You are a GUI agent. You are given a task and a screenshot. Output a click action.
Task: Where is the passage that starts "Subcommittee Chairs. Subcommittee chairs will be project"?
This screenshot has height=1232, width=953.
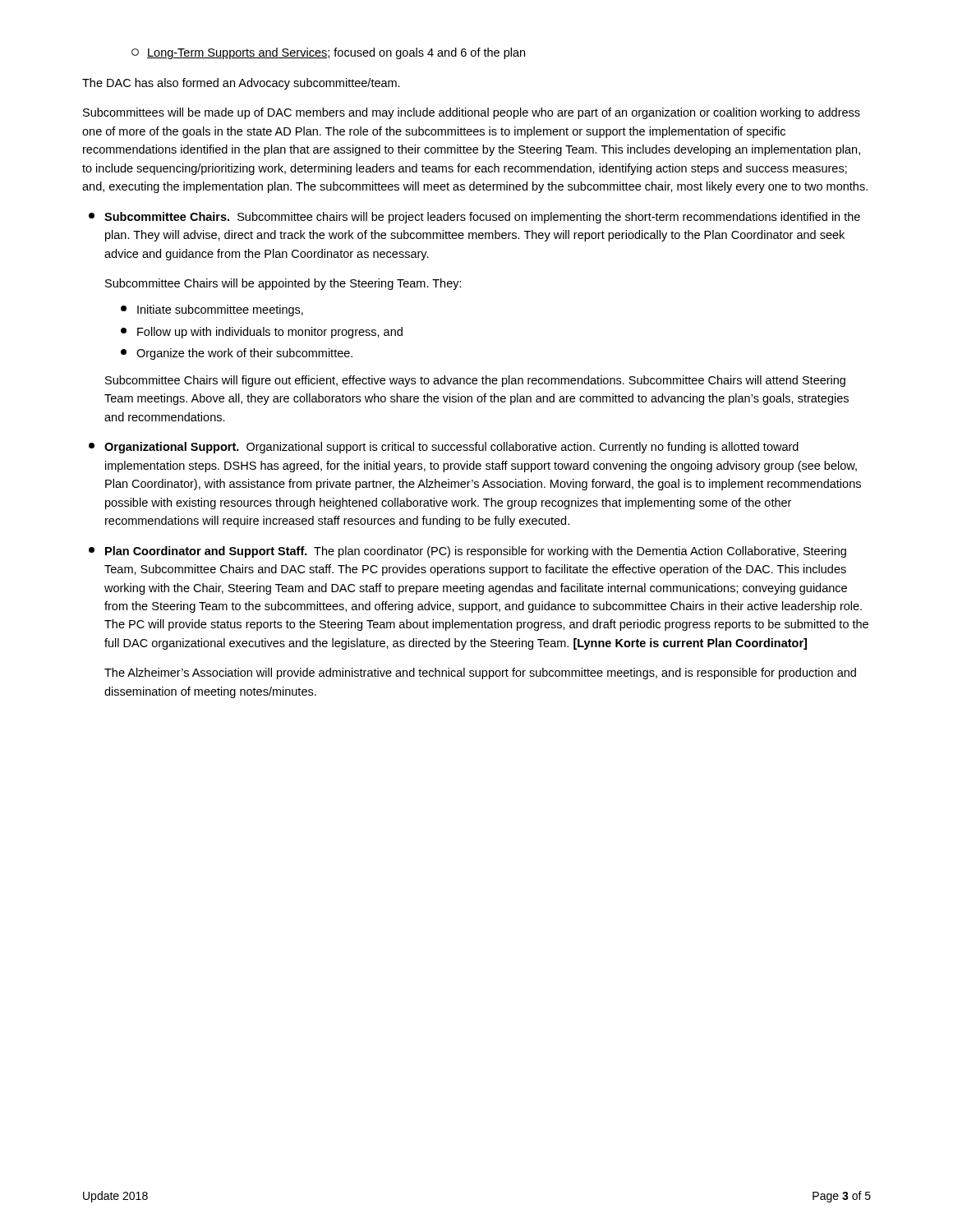point(480,235)
